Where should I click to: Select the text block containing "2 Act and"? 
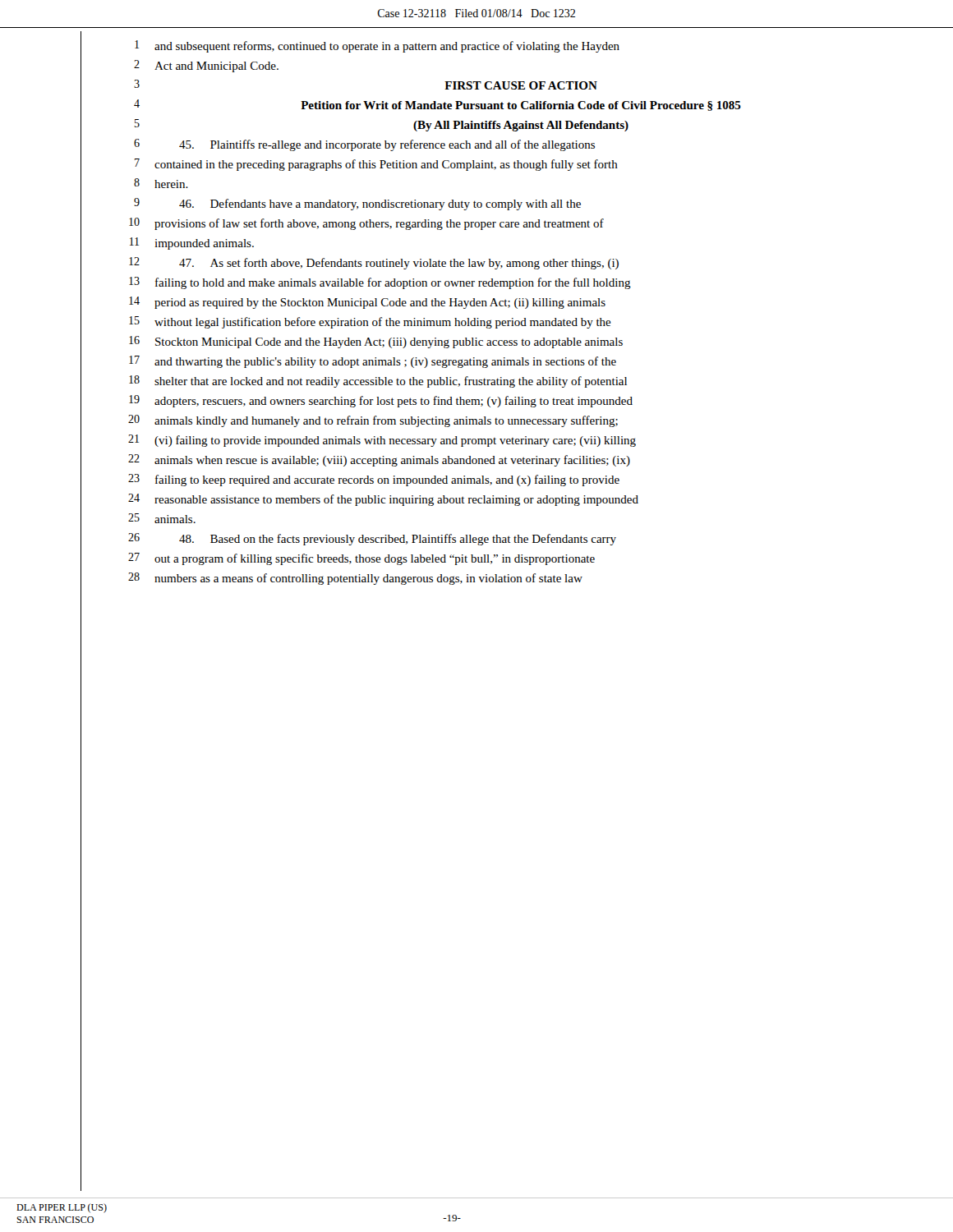(206, 66)
